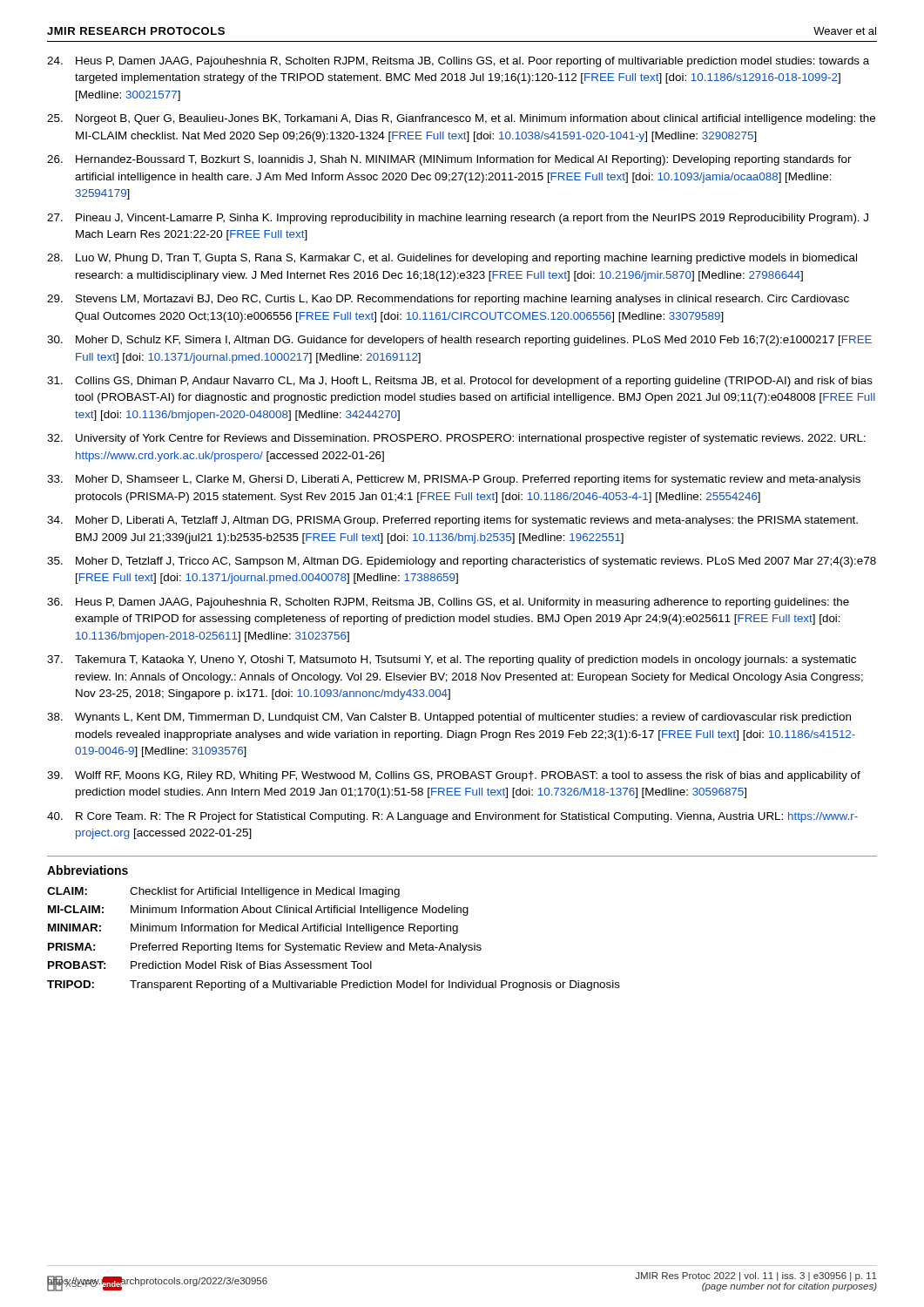This screenshot has width=924, height=1307.
Task: Locate the text block starting "26. Hernandez-Boussard T, Bozkurt"
Action: click(x=462, y=176)
